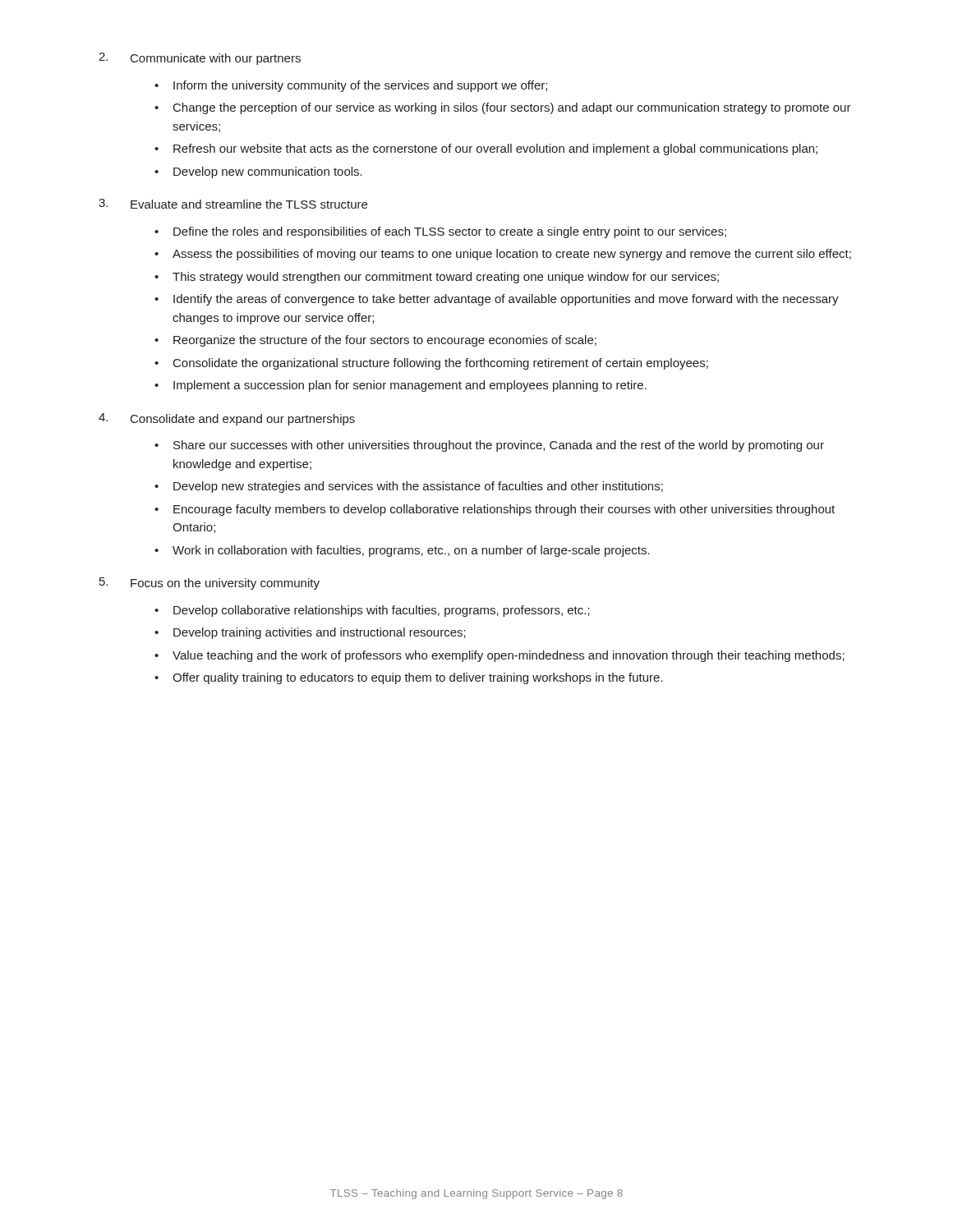Click the passage that begins "Inform the university community"

click(x=360, y=85)
